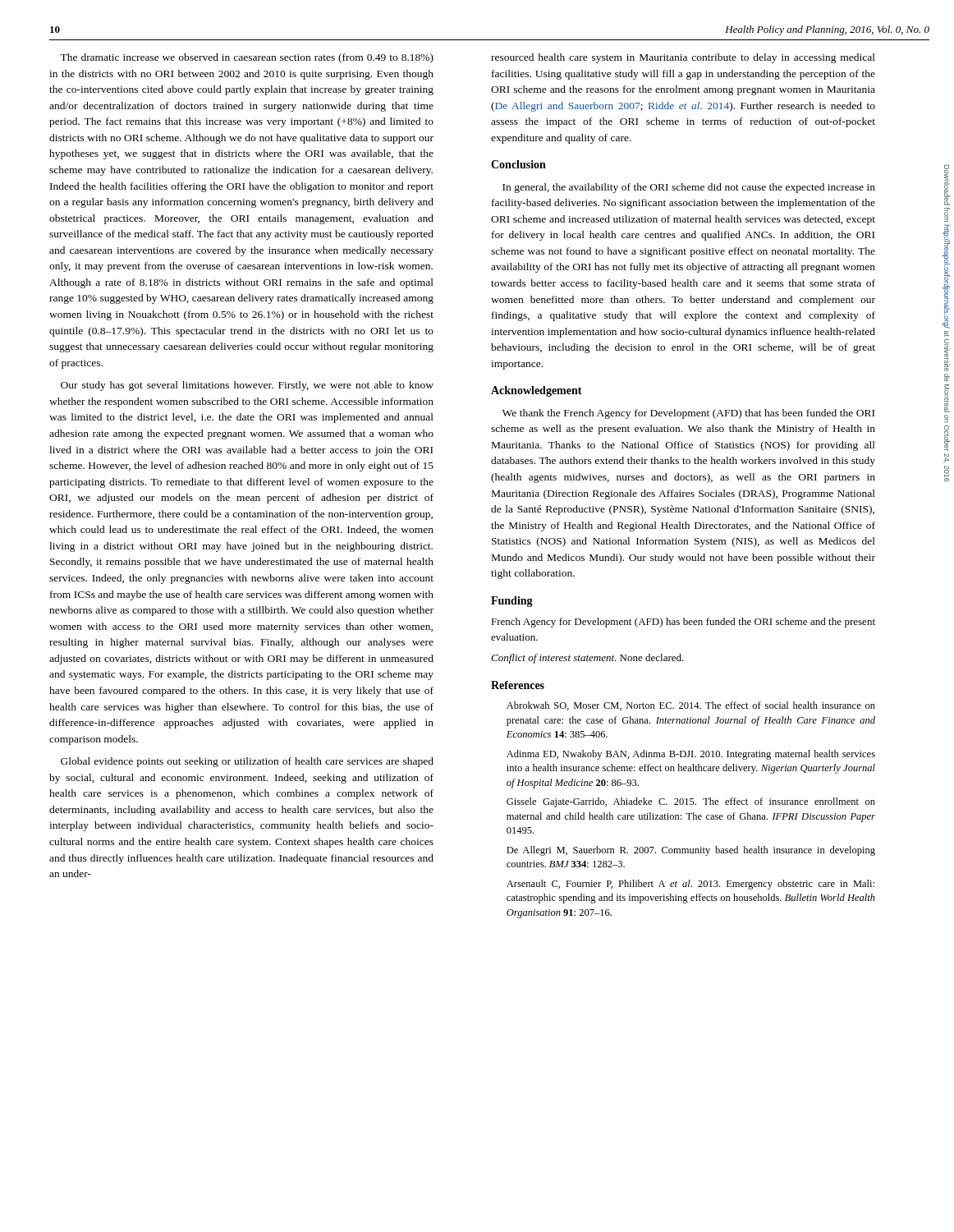The width and height of the screenshot is (954, 1232).
Task: Find the text block containing "Conflict of interest statement."
Action: pos(683,658)
